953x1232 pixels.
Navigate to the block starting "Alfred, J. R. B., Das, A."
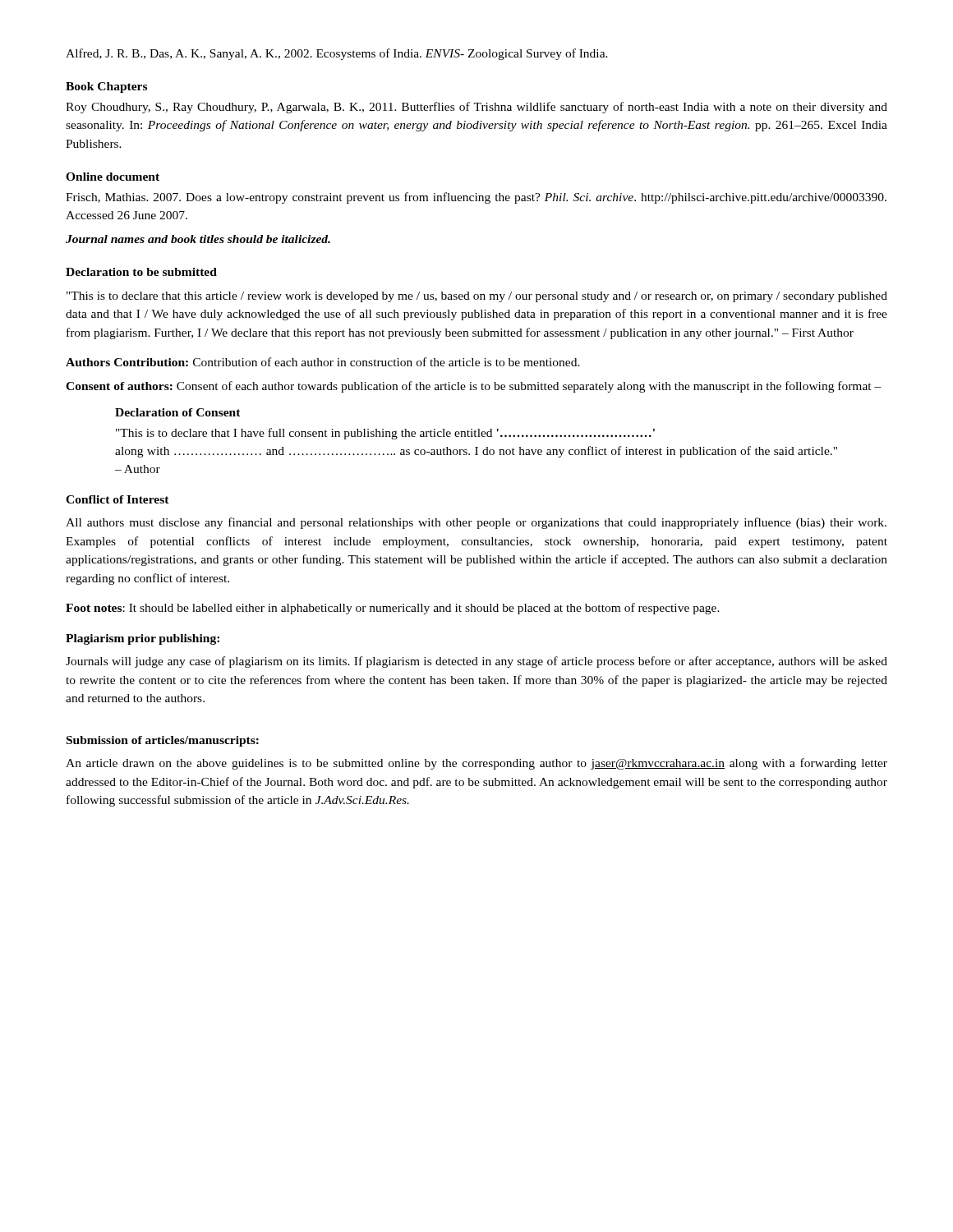coord(337,53)
